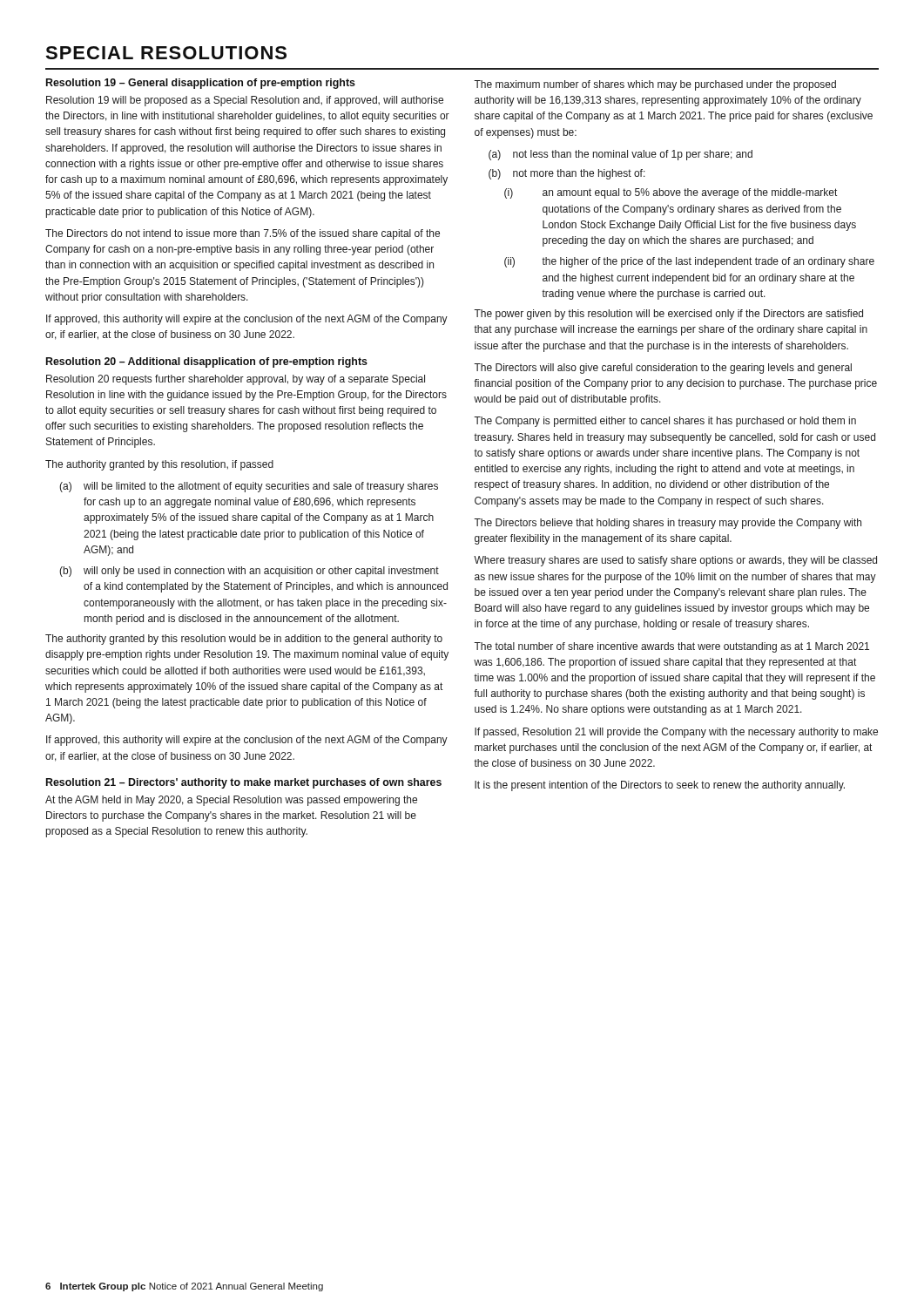Image resolution: width=924 pixels, height=1307 pixels.
Task: Select the section header that reads "Resolution 20 – Additional"
Action: (206, 361)
